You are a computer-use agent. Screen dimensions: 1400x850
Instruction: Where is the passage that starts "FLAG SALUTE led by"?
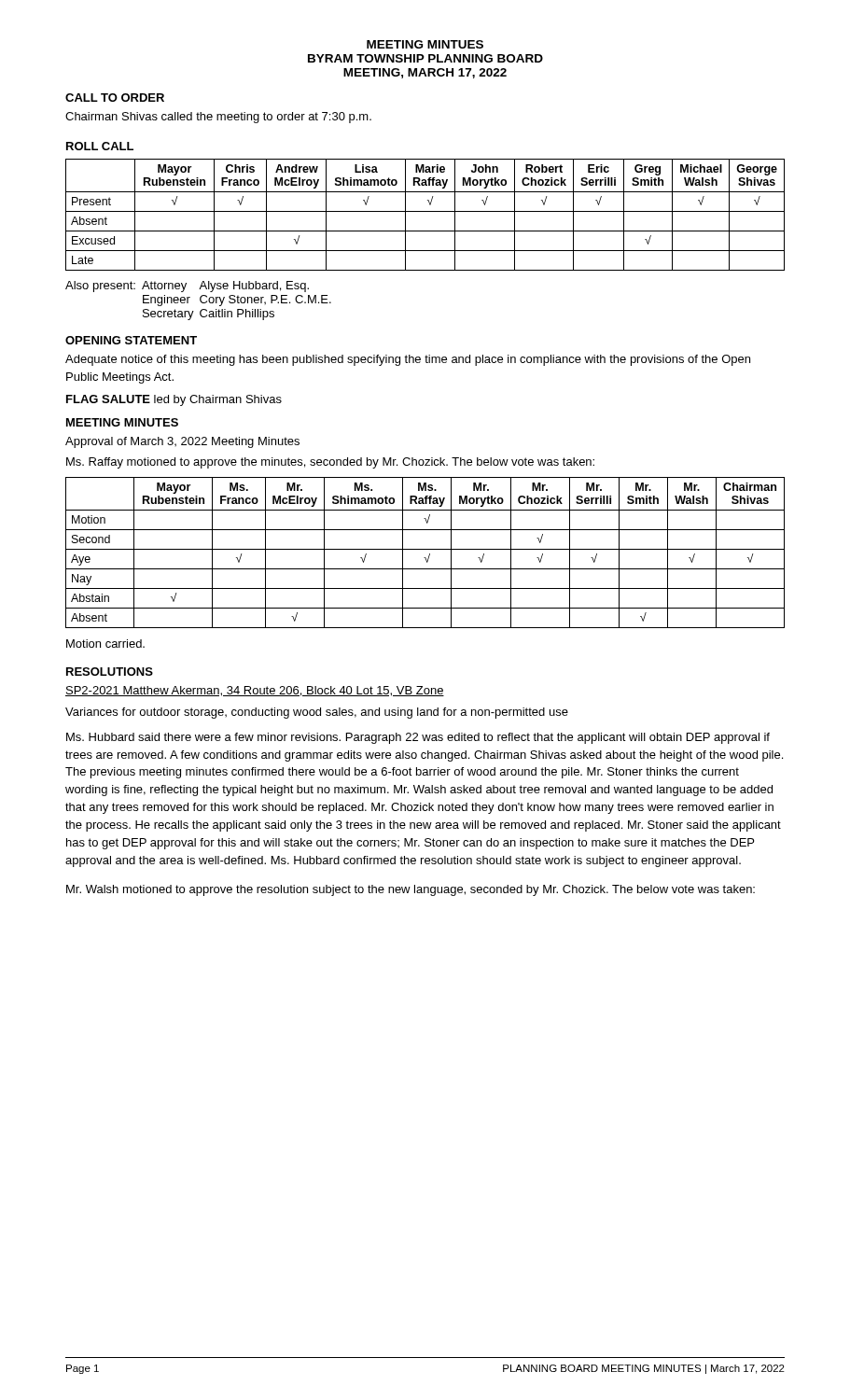173,399
